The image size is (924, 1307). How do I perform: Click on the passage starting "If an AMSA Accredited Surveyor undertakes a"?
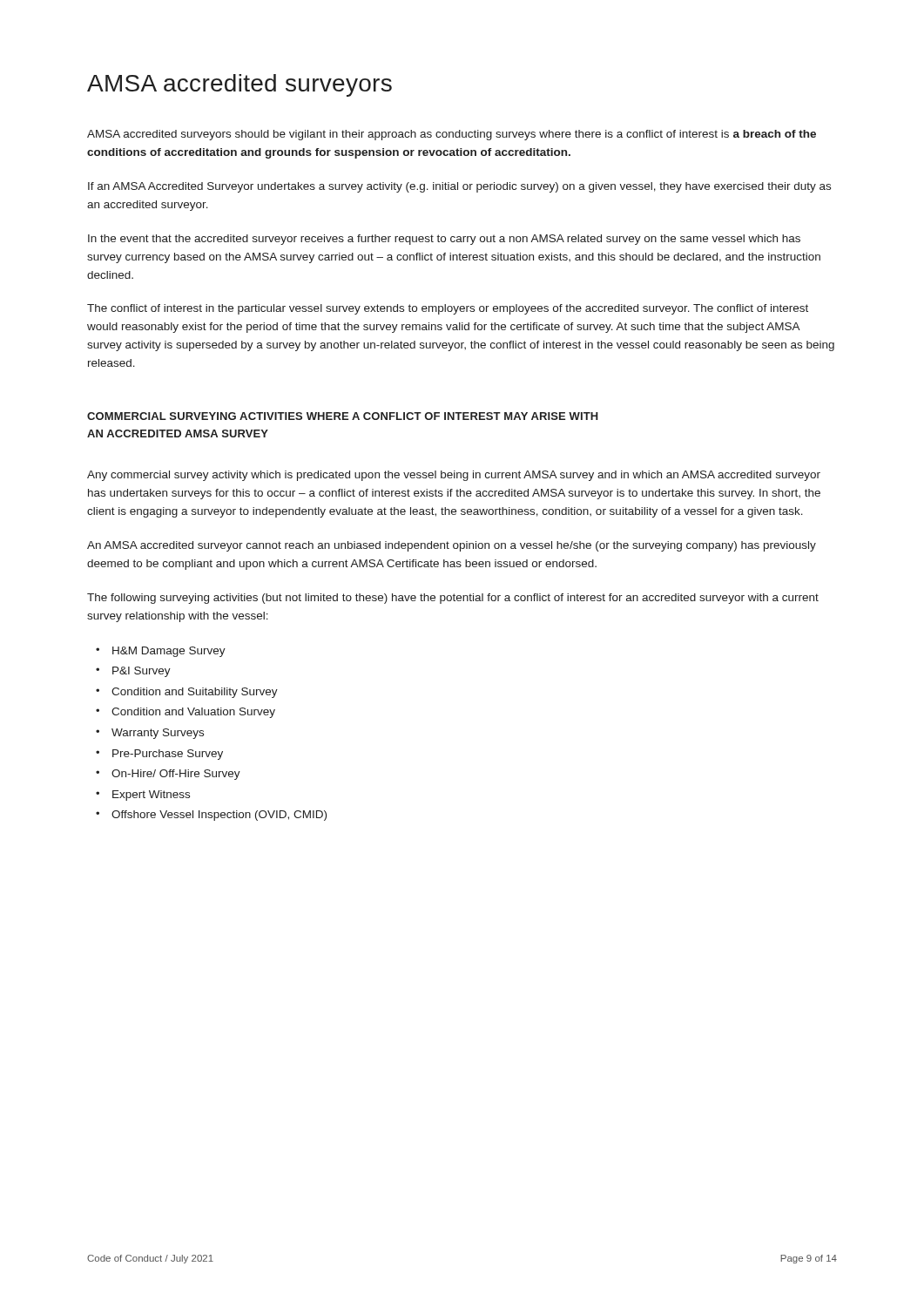[459, 195]
